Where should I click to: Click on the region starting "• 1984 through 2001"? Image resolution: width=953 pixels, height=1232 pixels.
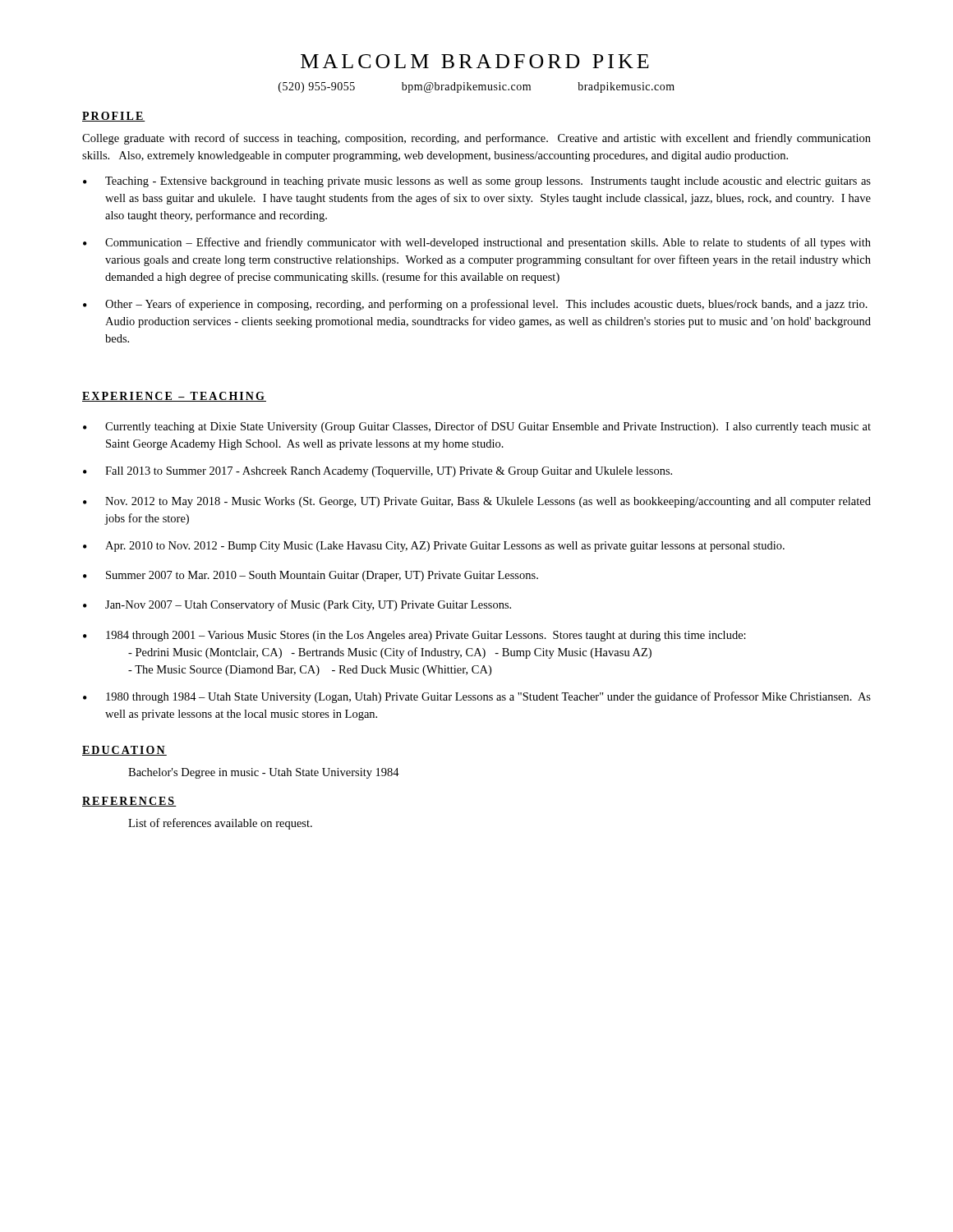(476, 652)
